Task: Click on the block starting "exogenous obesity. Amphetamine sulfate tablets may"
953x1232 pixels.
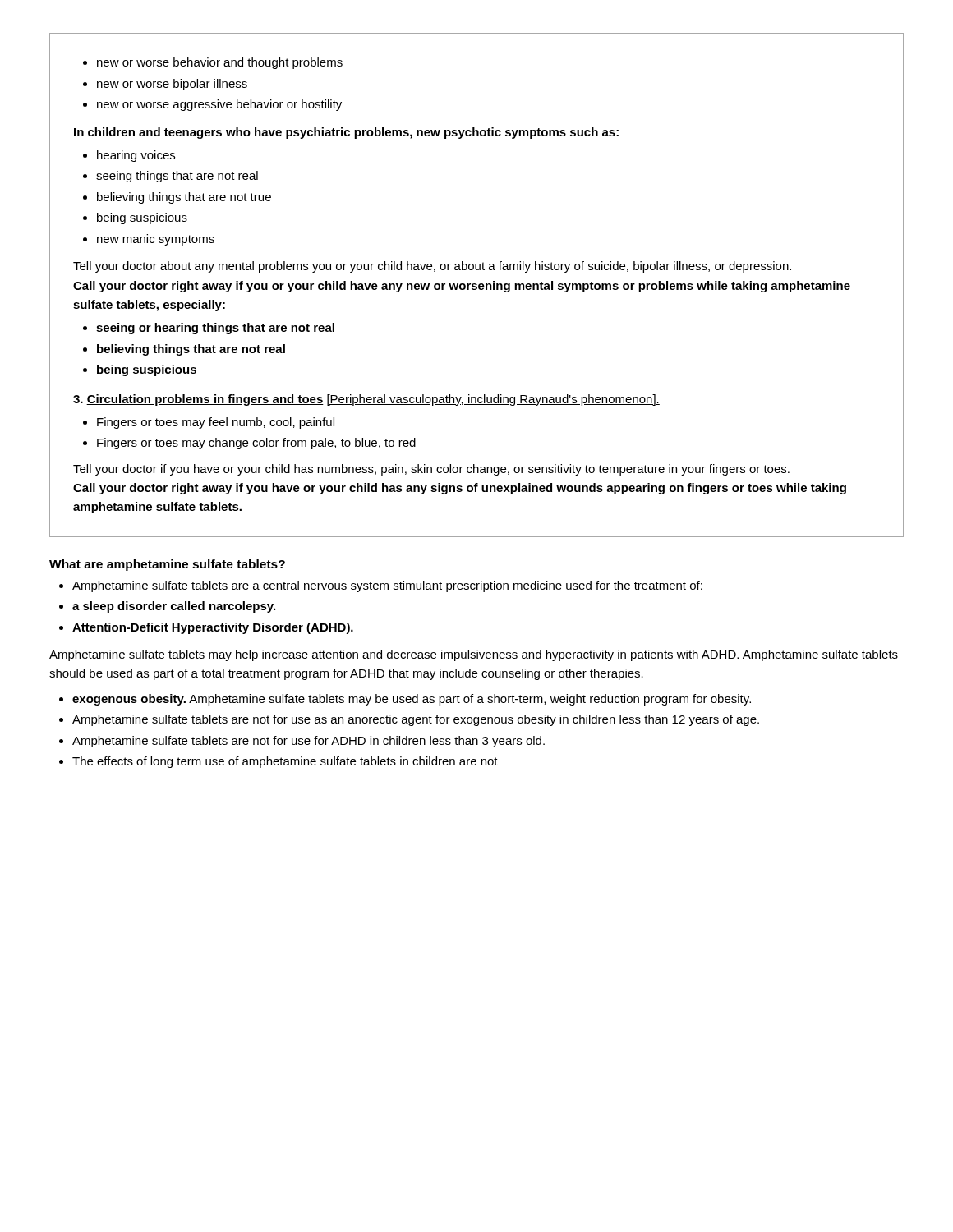Action: click(x=476, y=730)
